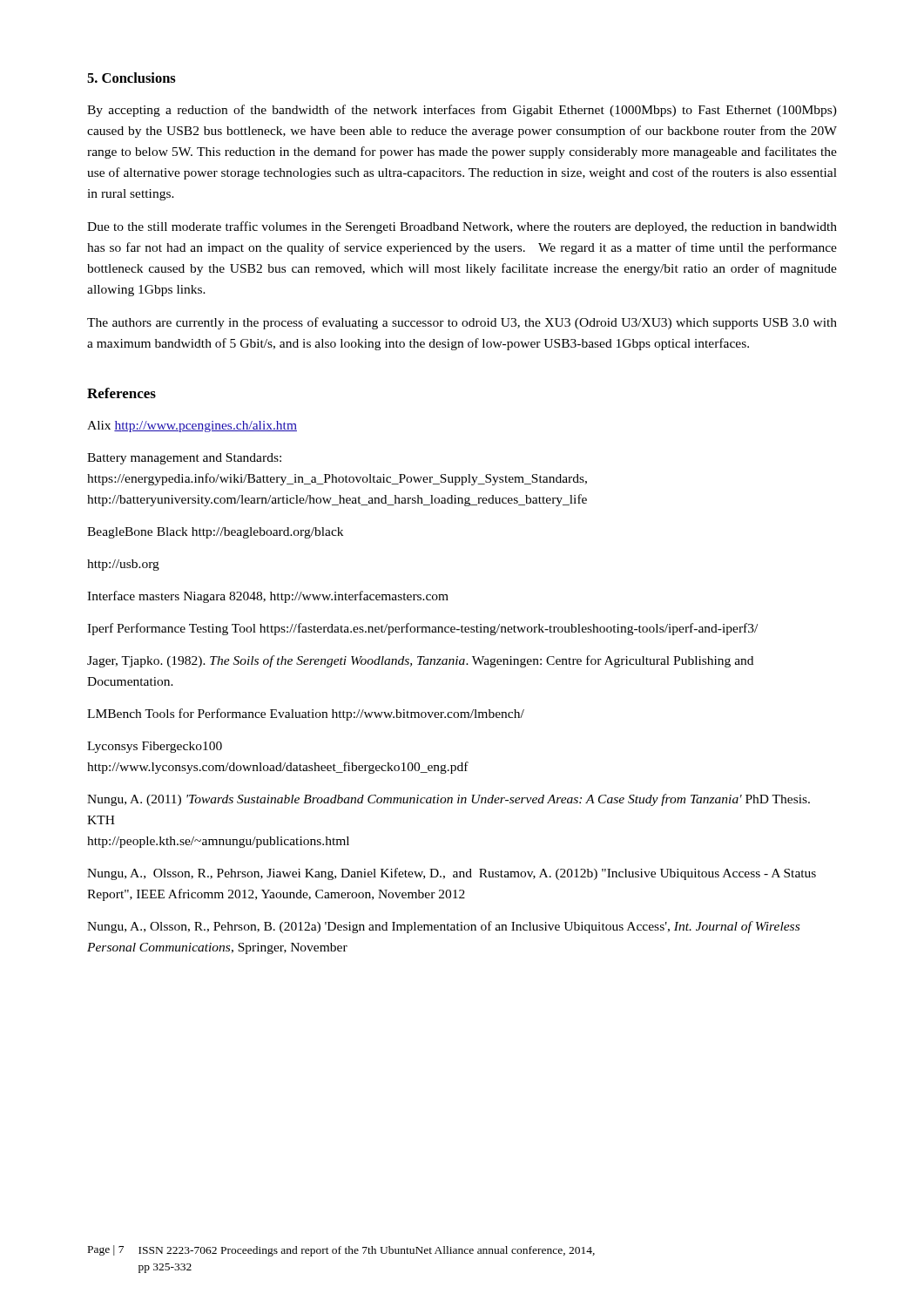924x1307 pixels.
Task: Click the passage that begins "Interface masters Niagara"
Action: tap(268, 596)
